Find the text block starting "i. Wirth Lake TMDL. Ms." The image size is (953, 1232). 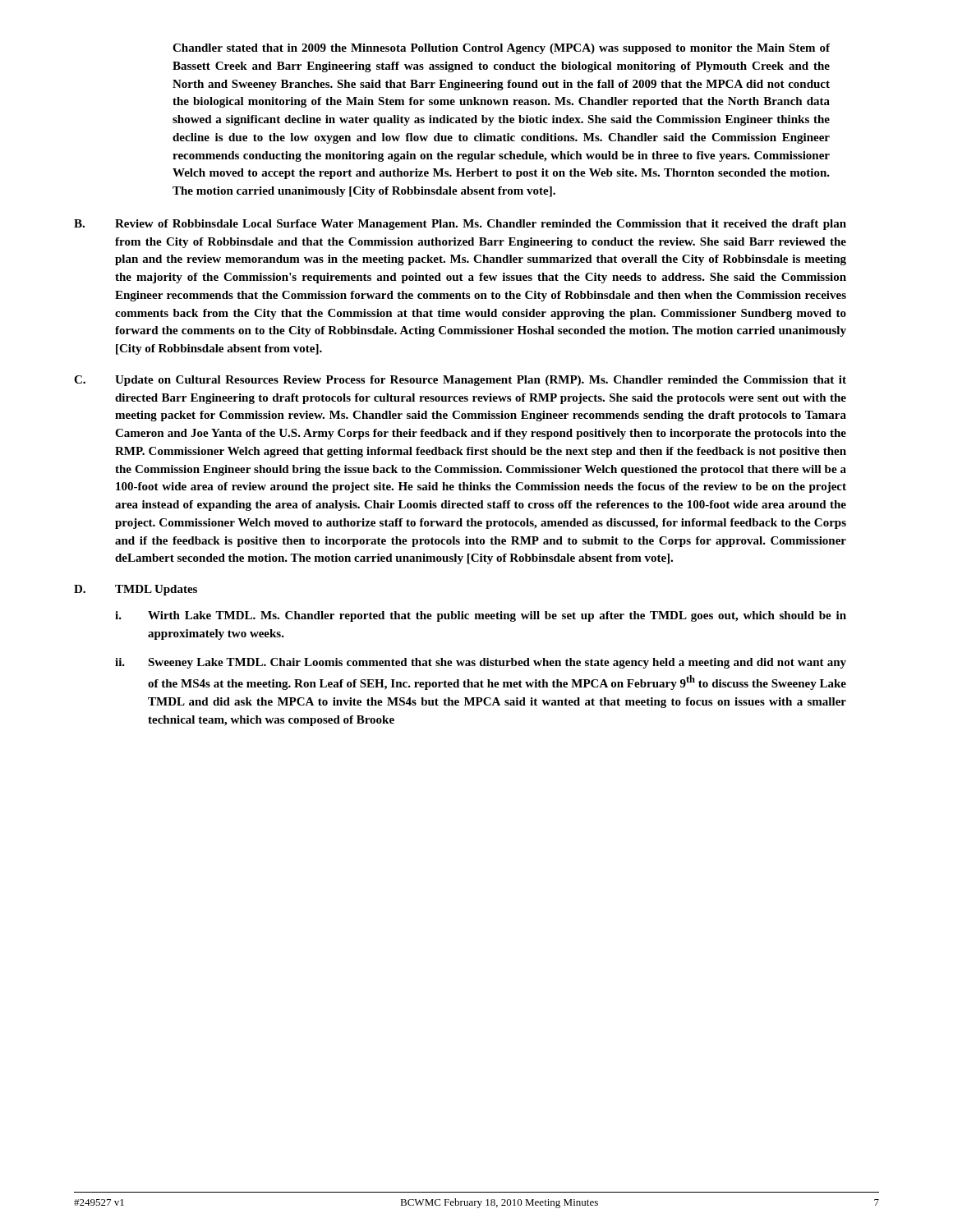481,625
